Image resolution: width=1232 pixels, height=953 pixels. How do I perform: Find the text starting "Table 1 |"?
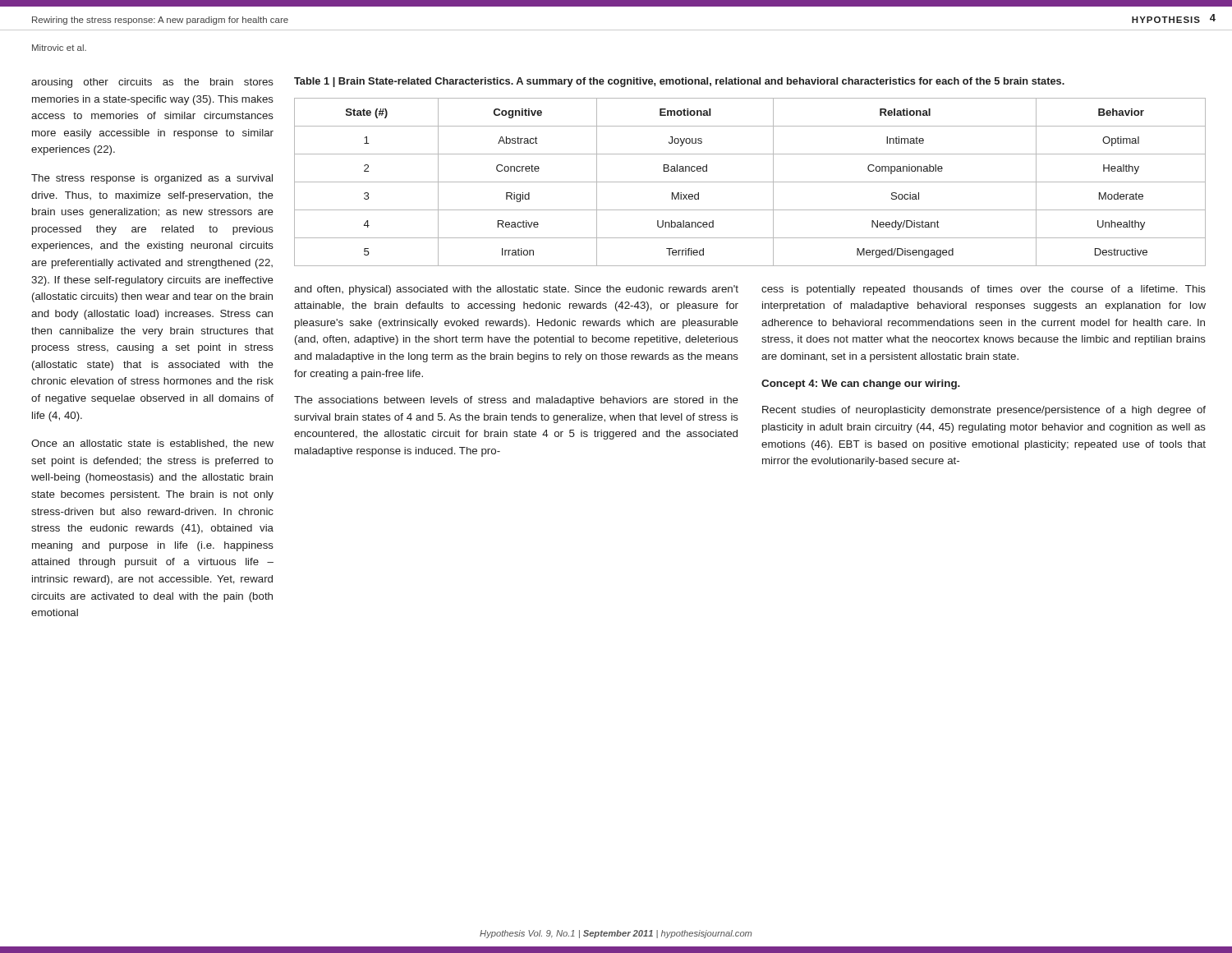click(679, 81)
